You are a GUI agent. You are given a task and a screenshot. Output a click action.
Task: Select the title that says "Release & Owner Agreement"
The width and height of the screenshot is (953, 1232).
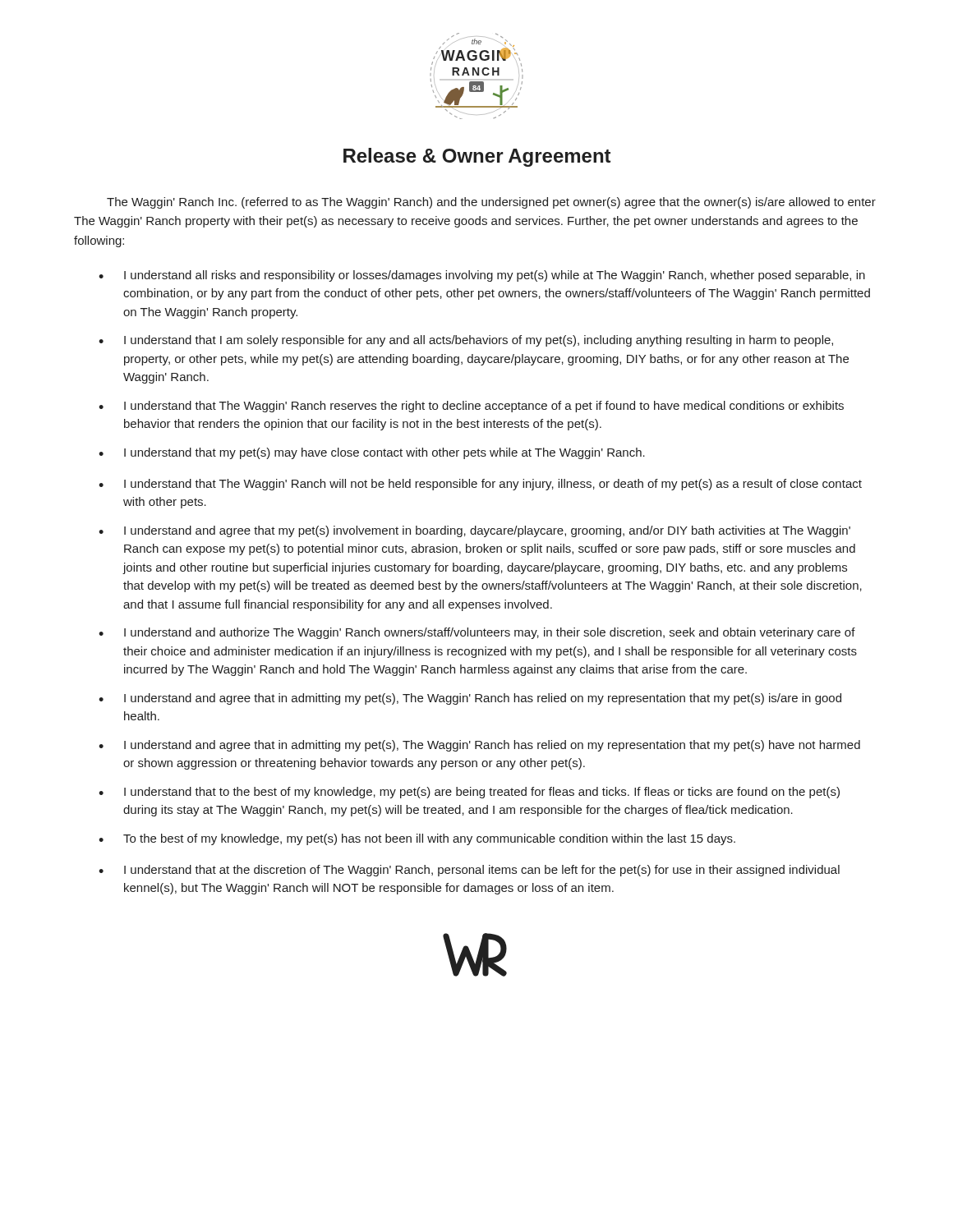click(476, 156)
